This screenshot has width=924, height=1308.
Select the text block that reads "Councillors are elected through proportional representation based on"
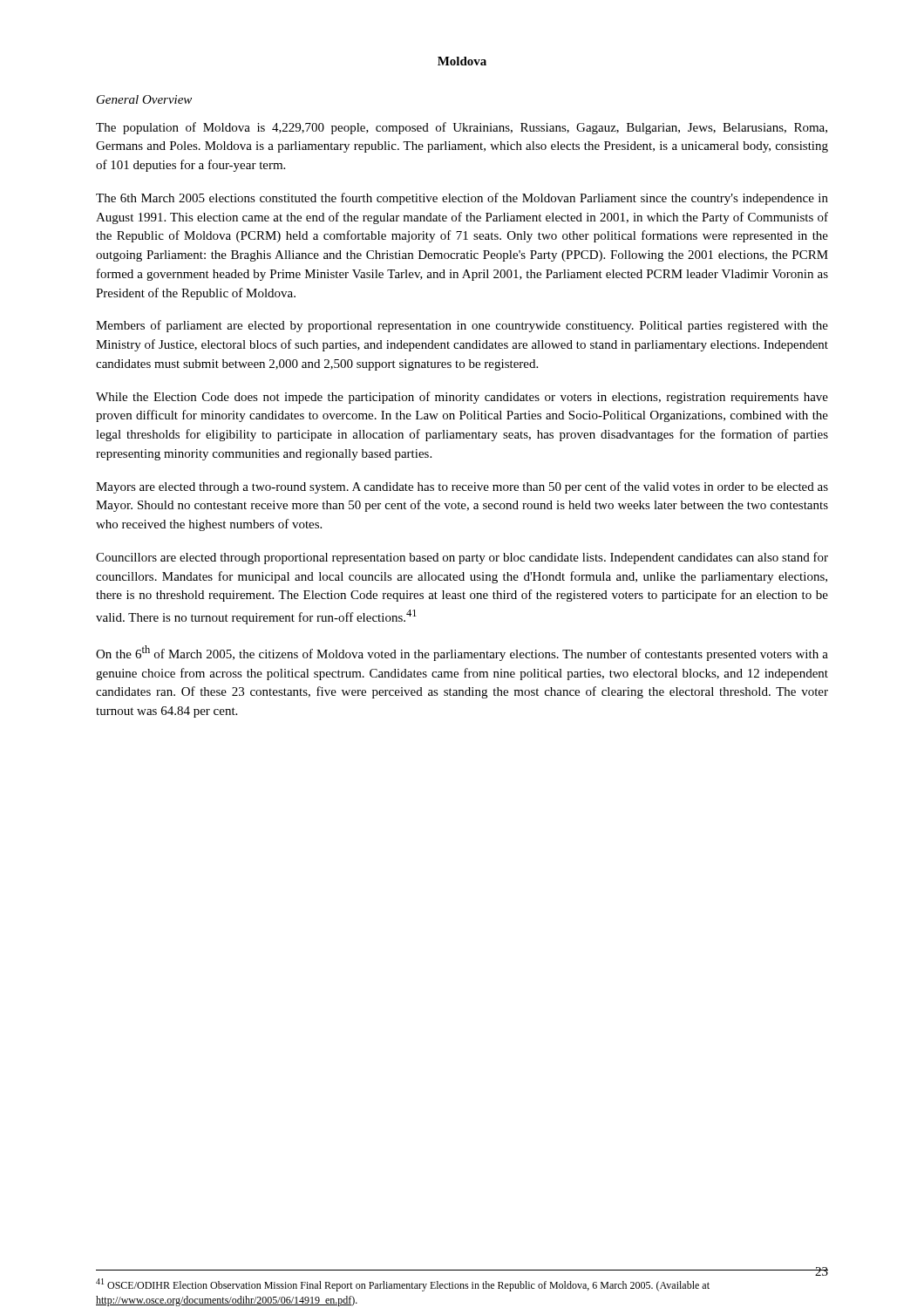pyautogui.click(x=462, y=587)
